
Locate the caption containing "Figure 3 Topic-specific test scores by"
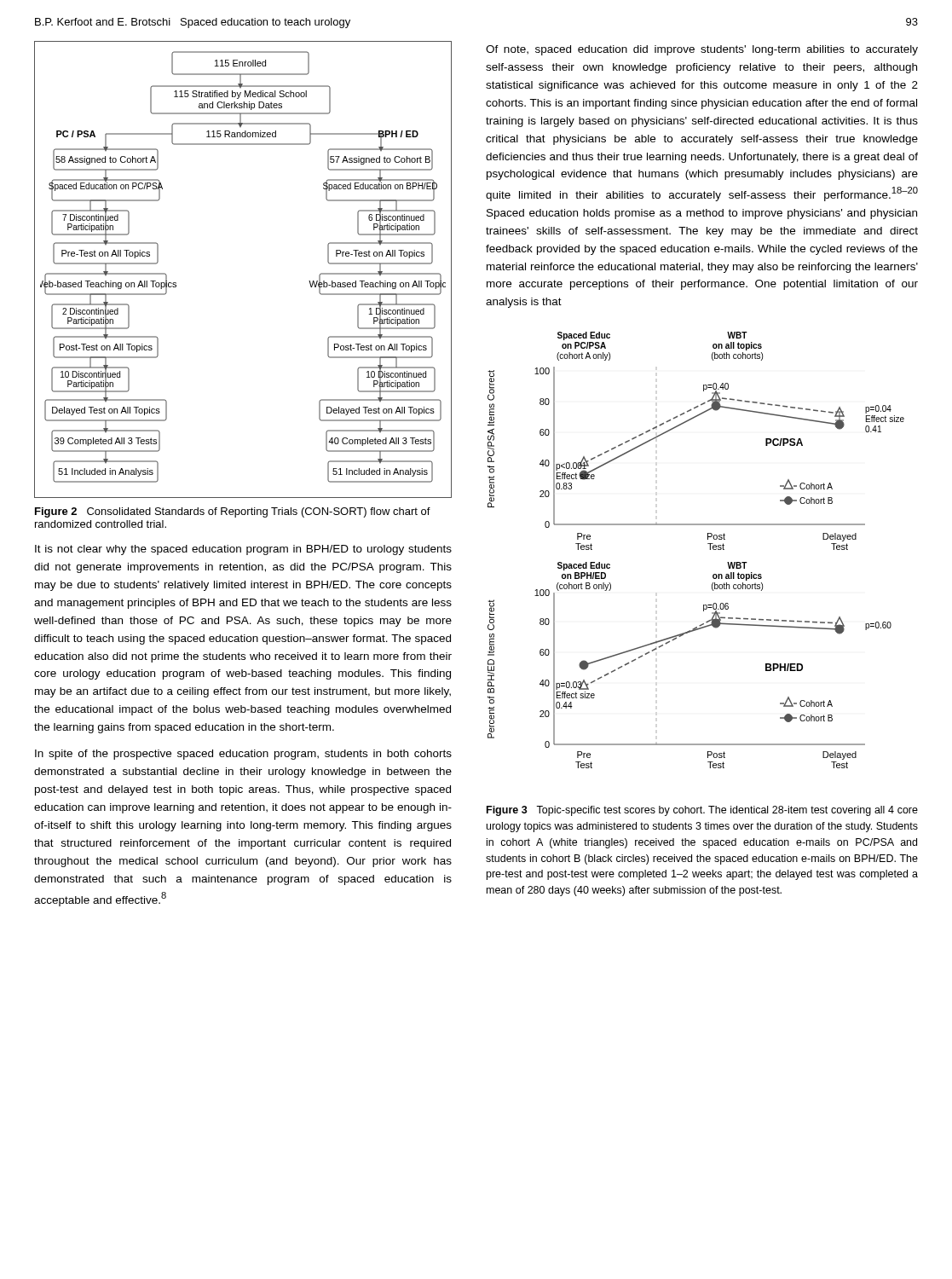702,850
